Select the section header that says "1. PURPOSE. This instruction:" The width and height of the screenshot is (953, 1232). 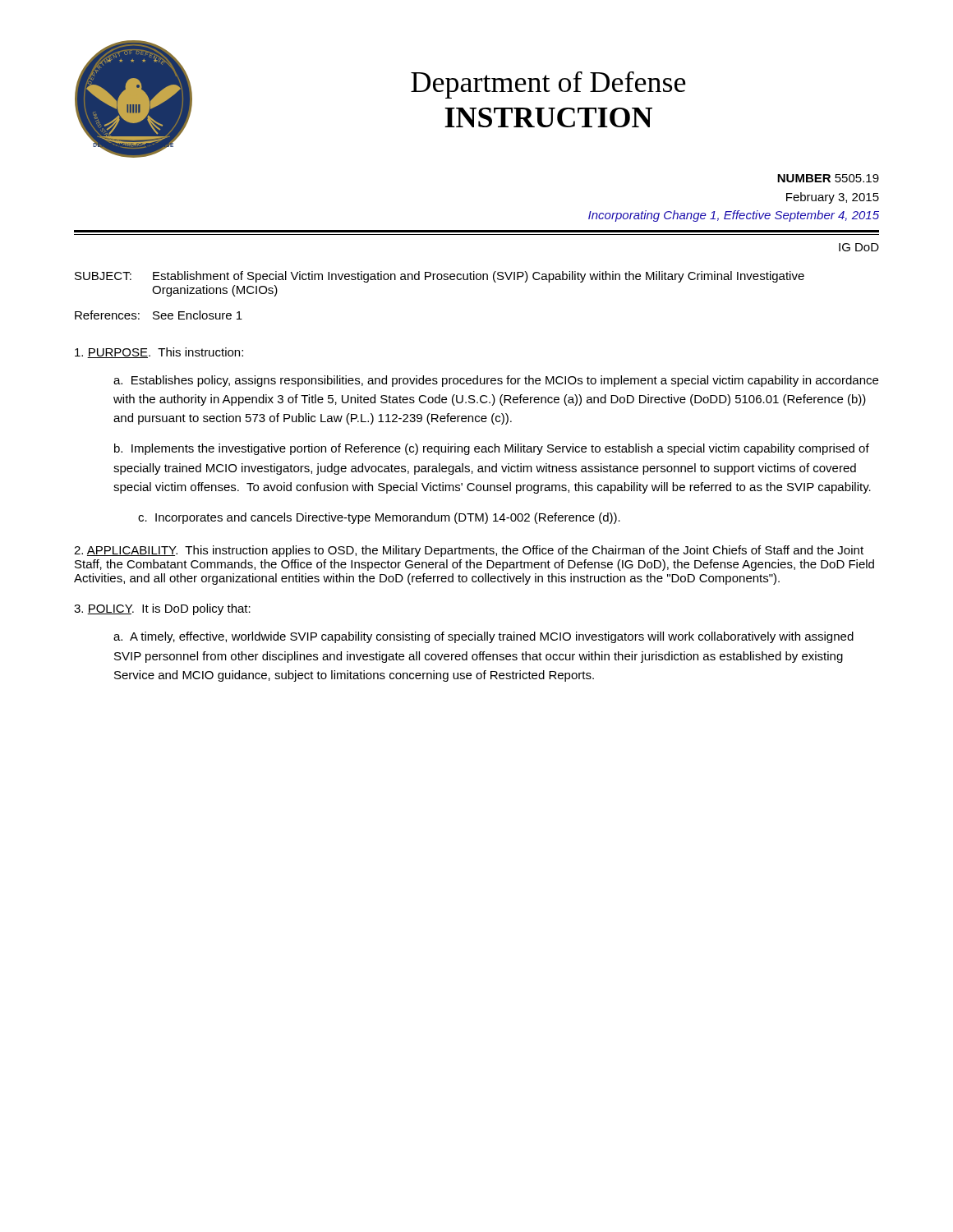click(159, 352)
